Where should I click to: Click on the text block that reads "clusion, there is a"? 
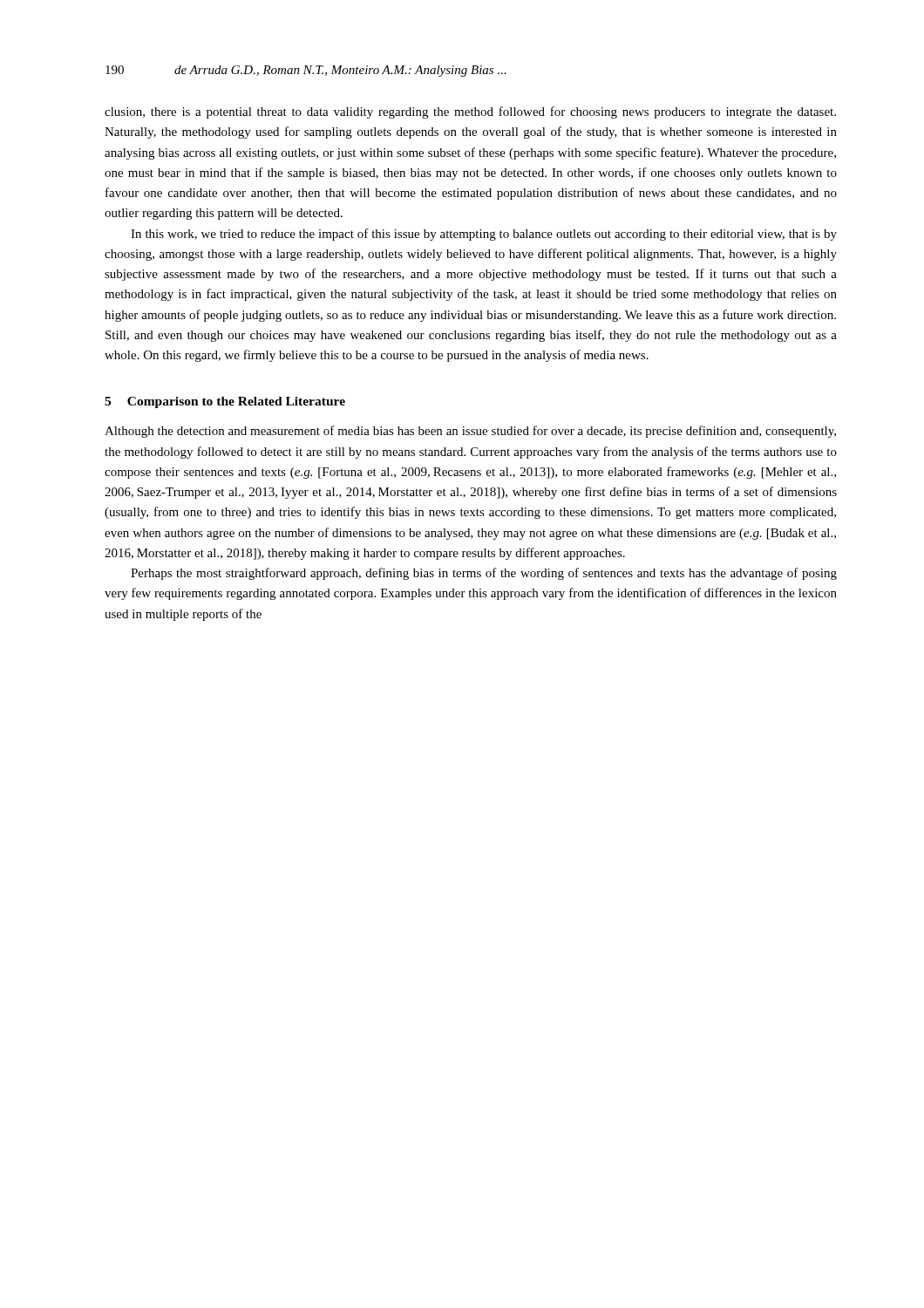[471, 234]
